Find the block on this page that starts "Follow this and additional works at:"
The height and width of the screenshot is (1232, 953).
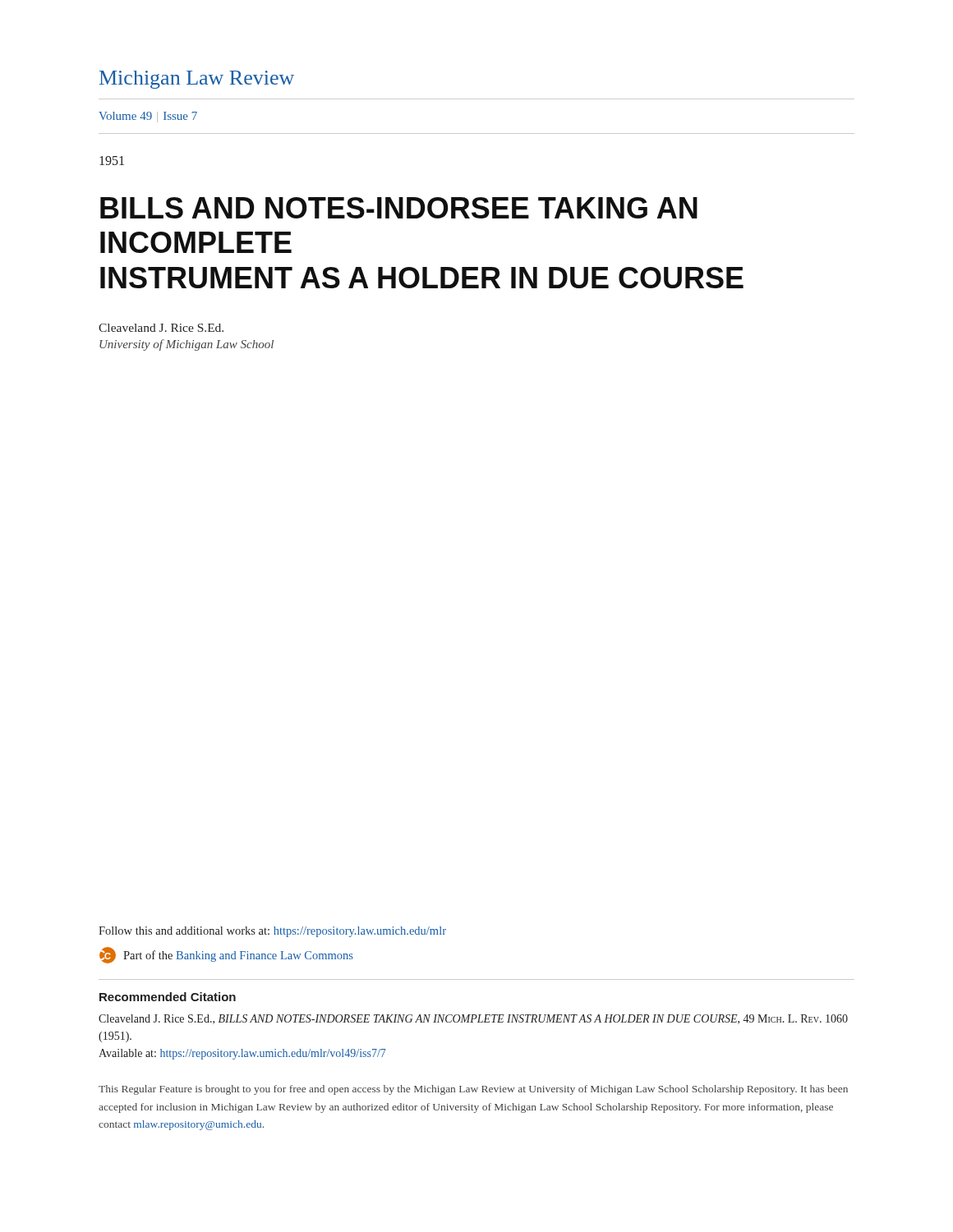[272, 932]
